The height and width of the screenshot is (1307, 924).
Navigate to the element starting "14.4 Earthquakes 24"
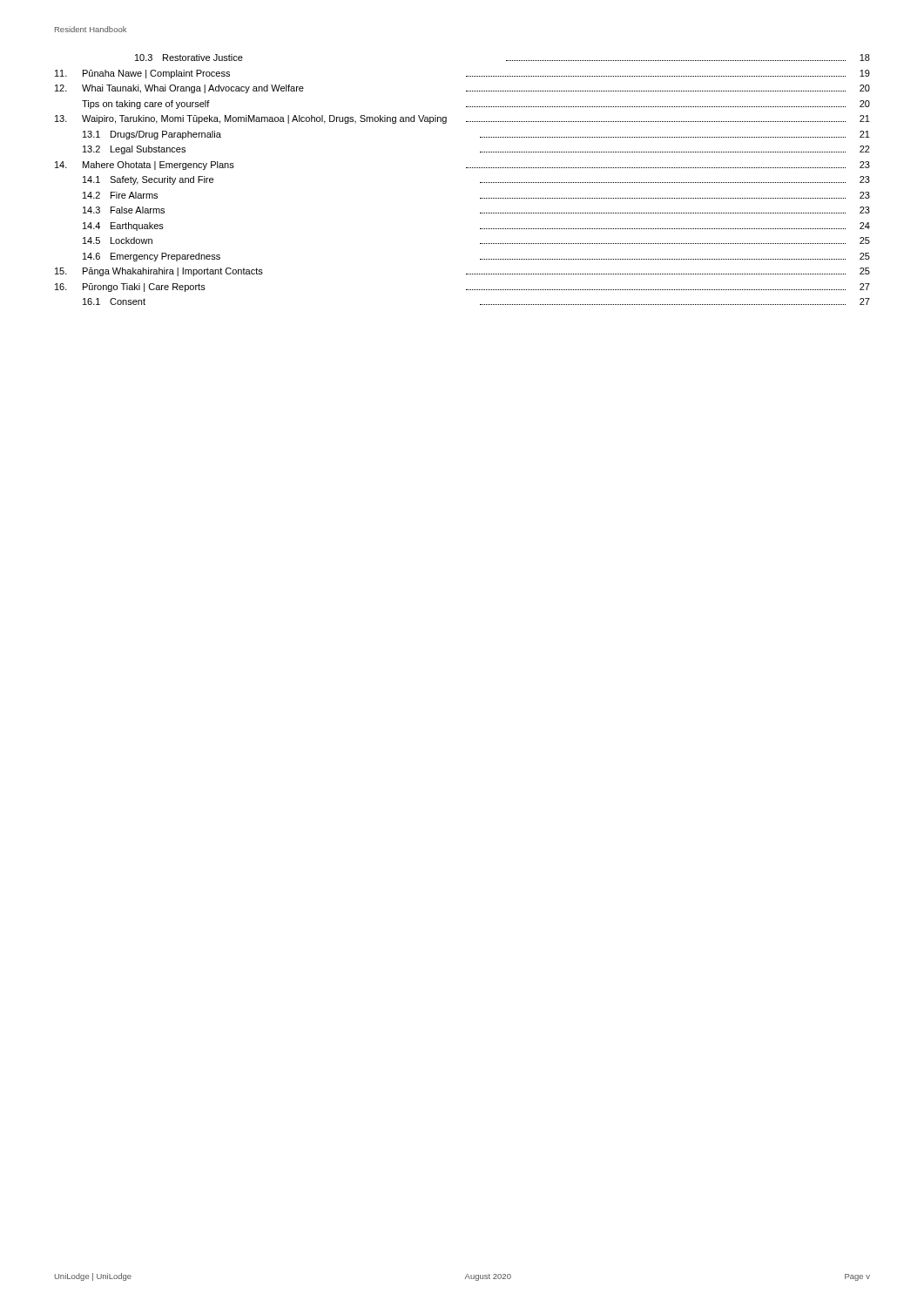click(476, 225)
